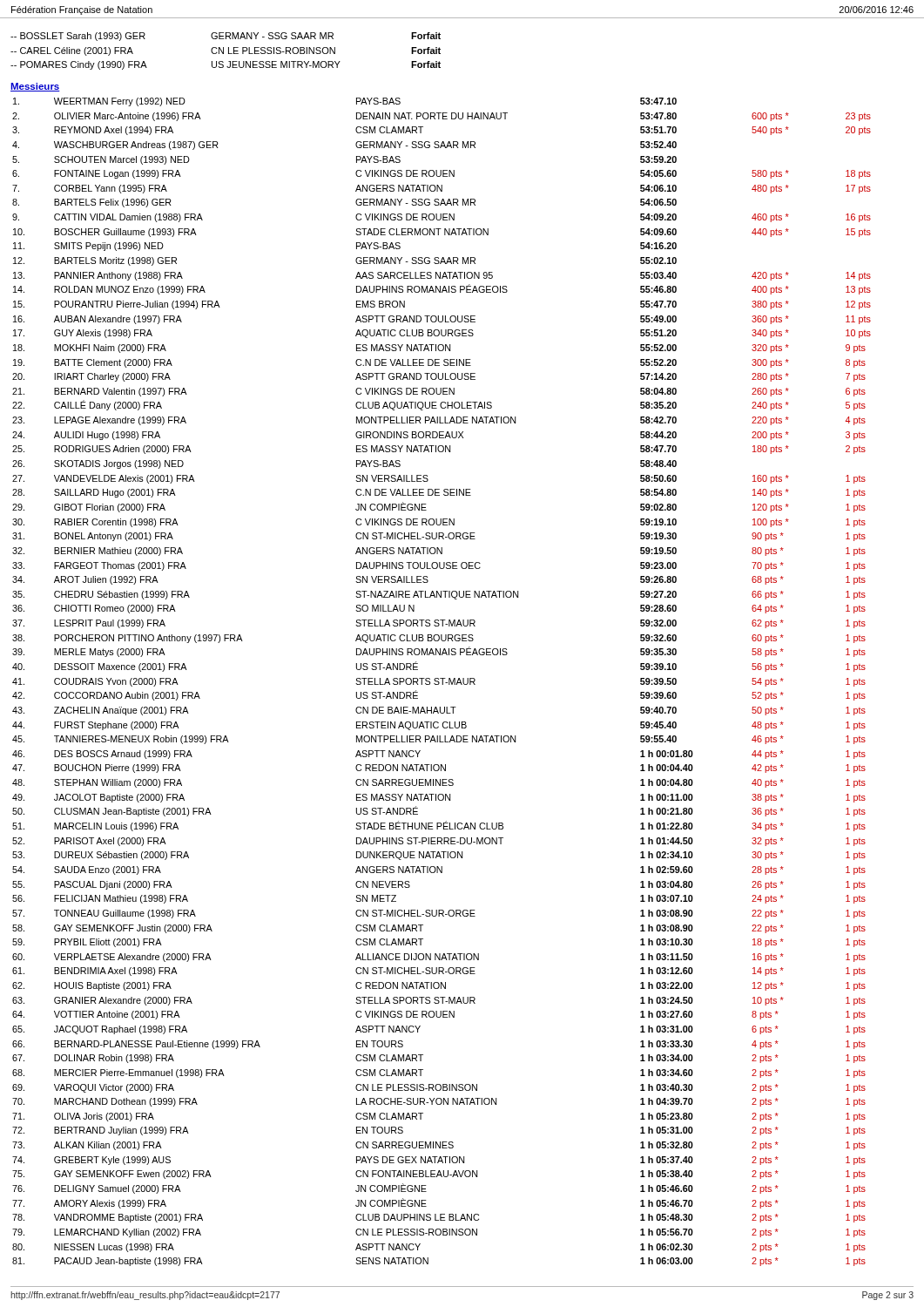Find the list item that says "-- CAREL Céline (2001) FRA CN"
This screenshot has height=1307, width=924.
coord(246,50)
